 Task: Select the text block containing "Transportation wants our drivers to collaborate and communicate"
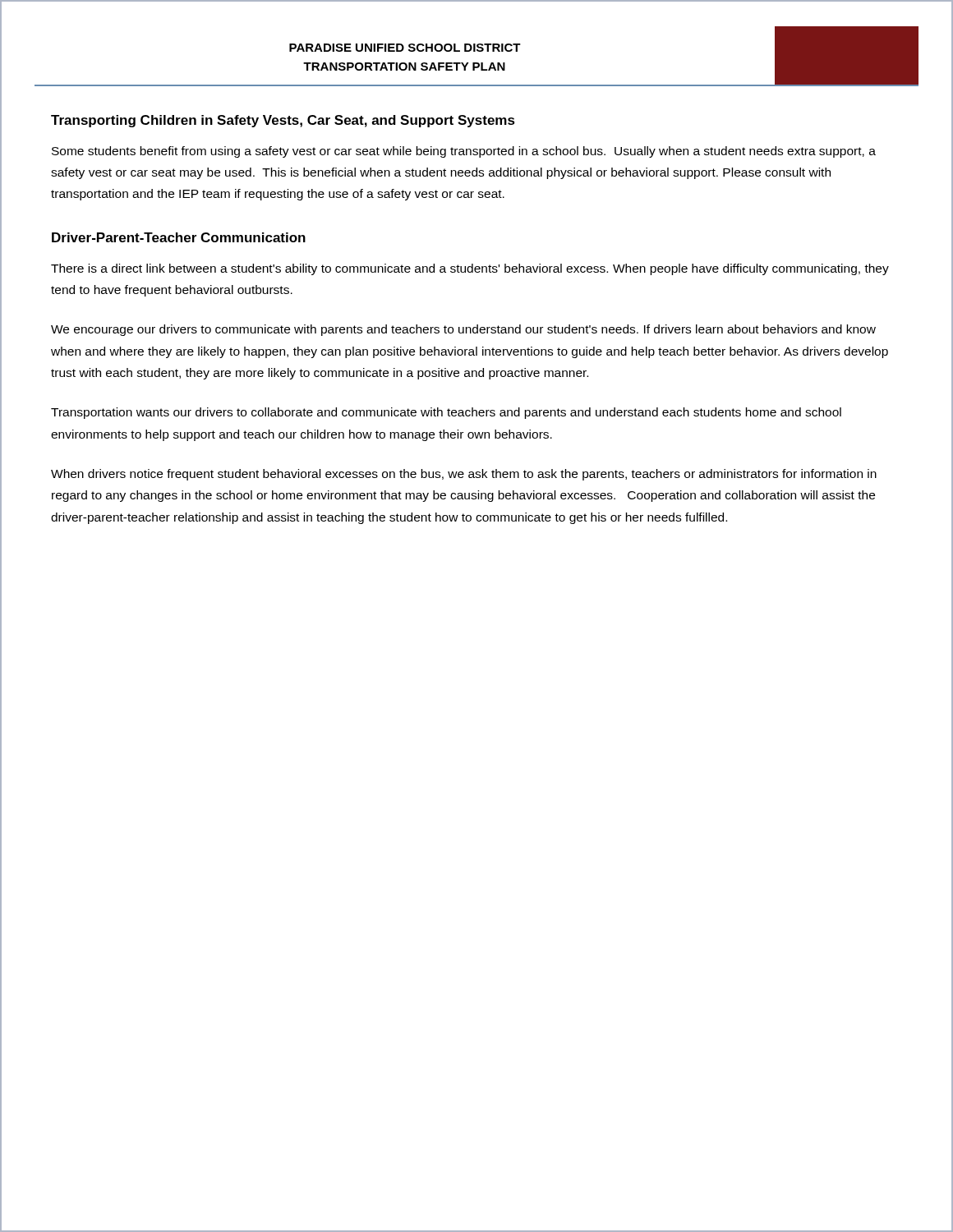(446, 423)
